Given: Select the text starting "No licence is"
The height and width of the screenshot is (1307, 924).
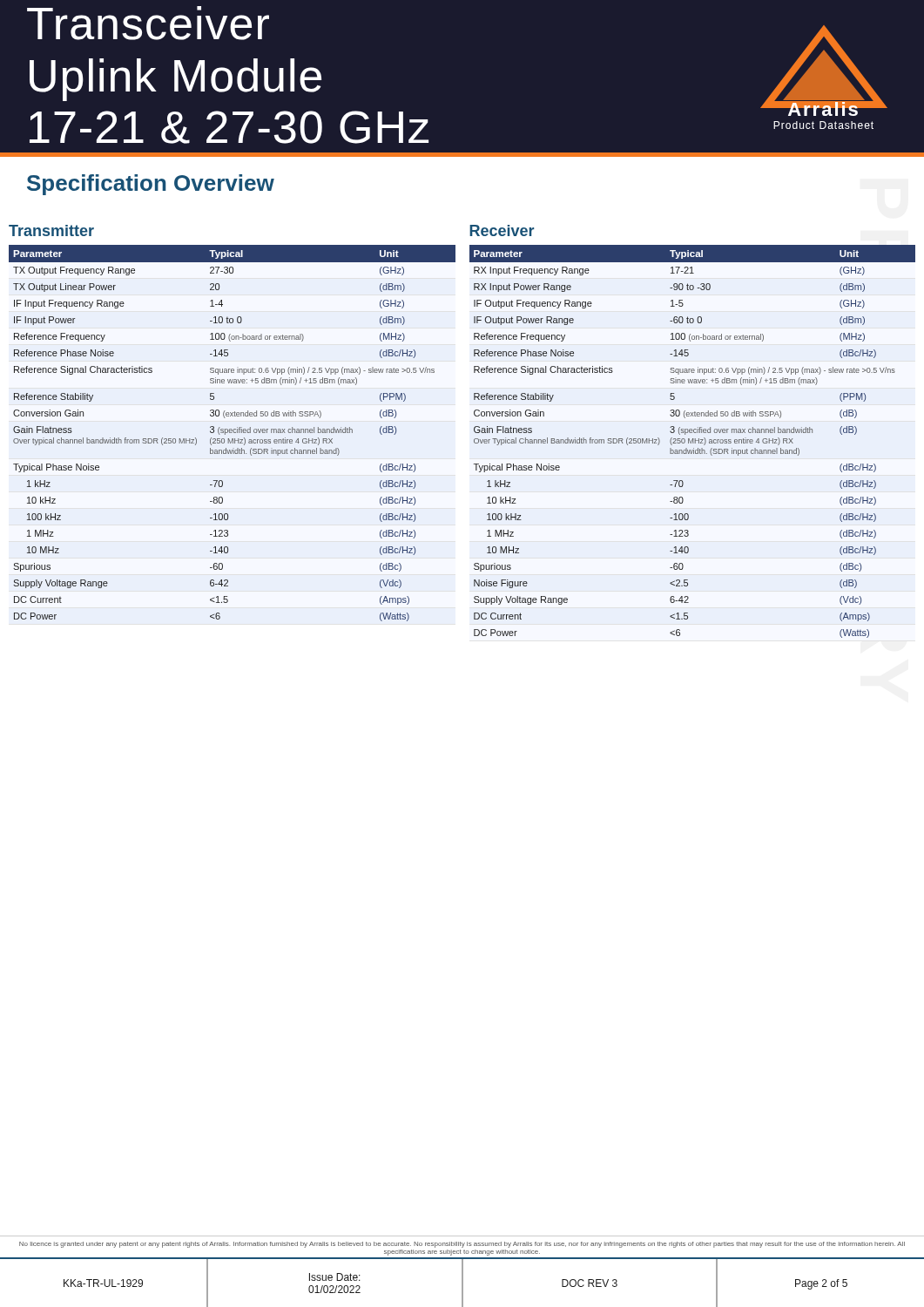Looking at the screenshot, I should coord(462,1248).
